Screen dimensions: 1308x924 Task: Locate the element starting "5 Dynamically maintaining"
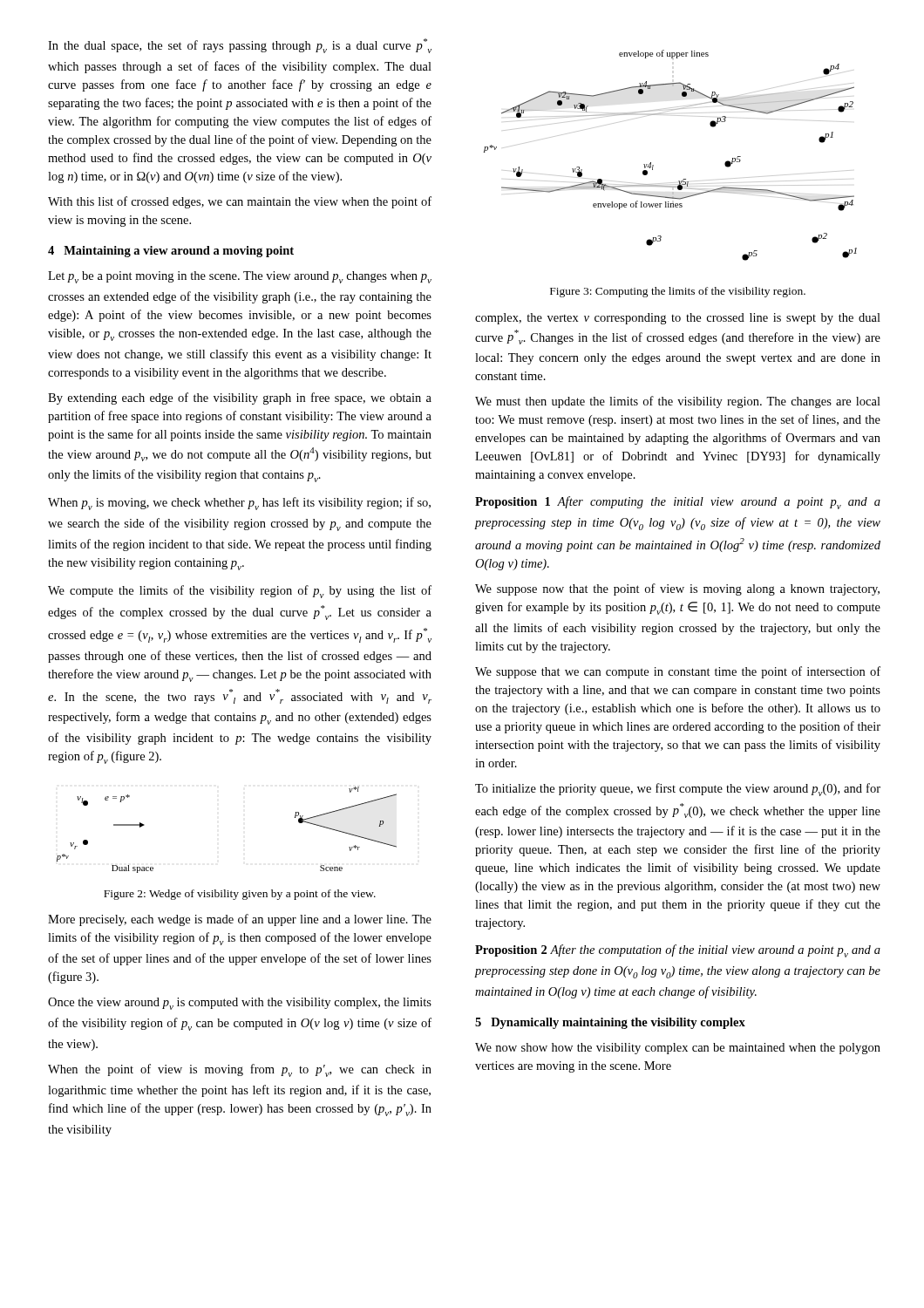coord(678,1022)
